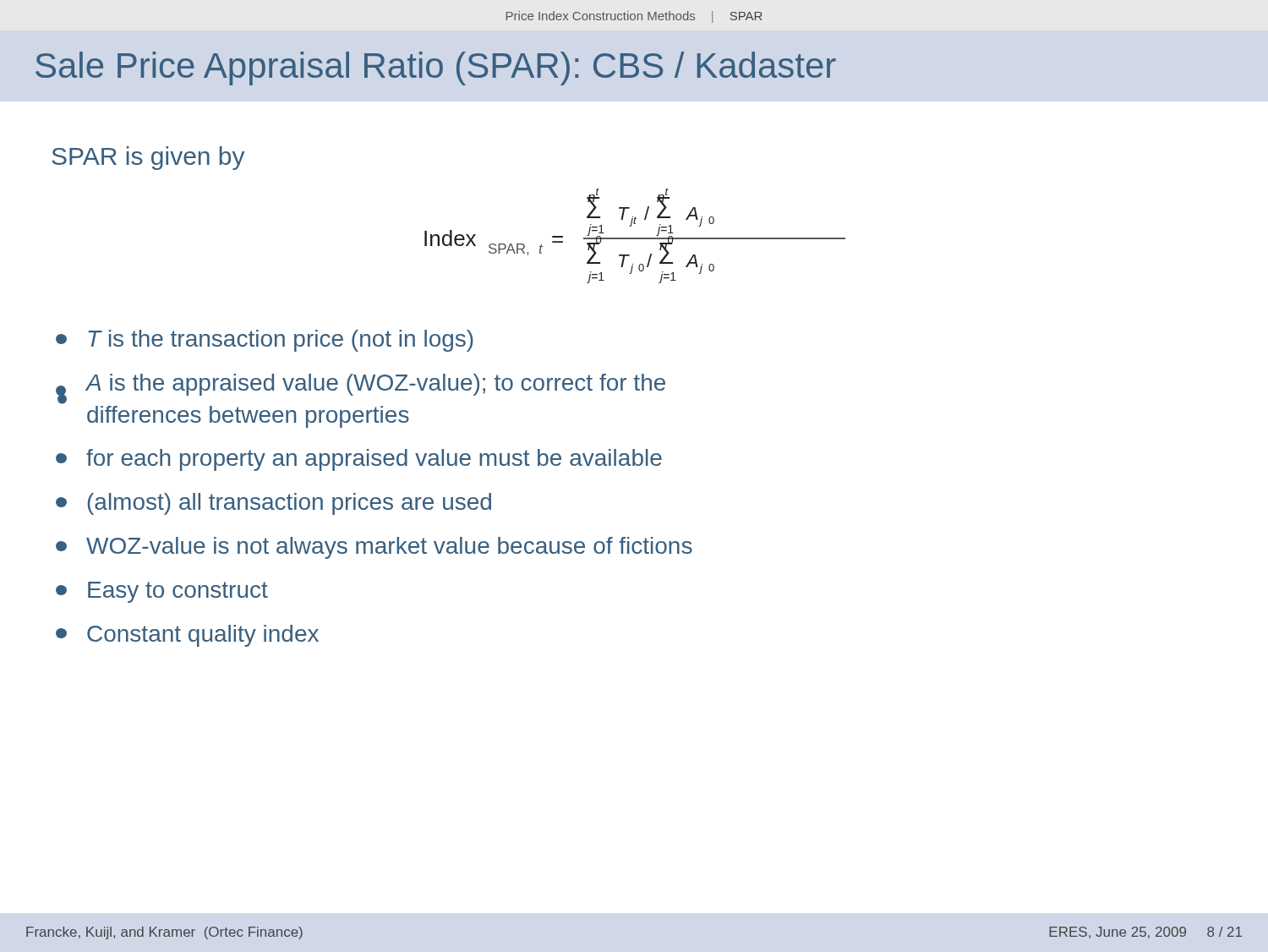Image resolution: width=1268 pixels, height=952 pixels.
Task: Point to the block beginning "for each property an appraised value must"
Action: point(359,458)
